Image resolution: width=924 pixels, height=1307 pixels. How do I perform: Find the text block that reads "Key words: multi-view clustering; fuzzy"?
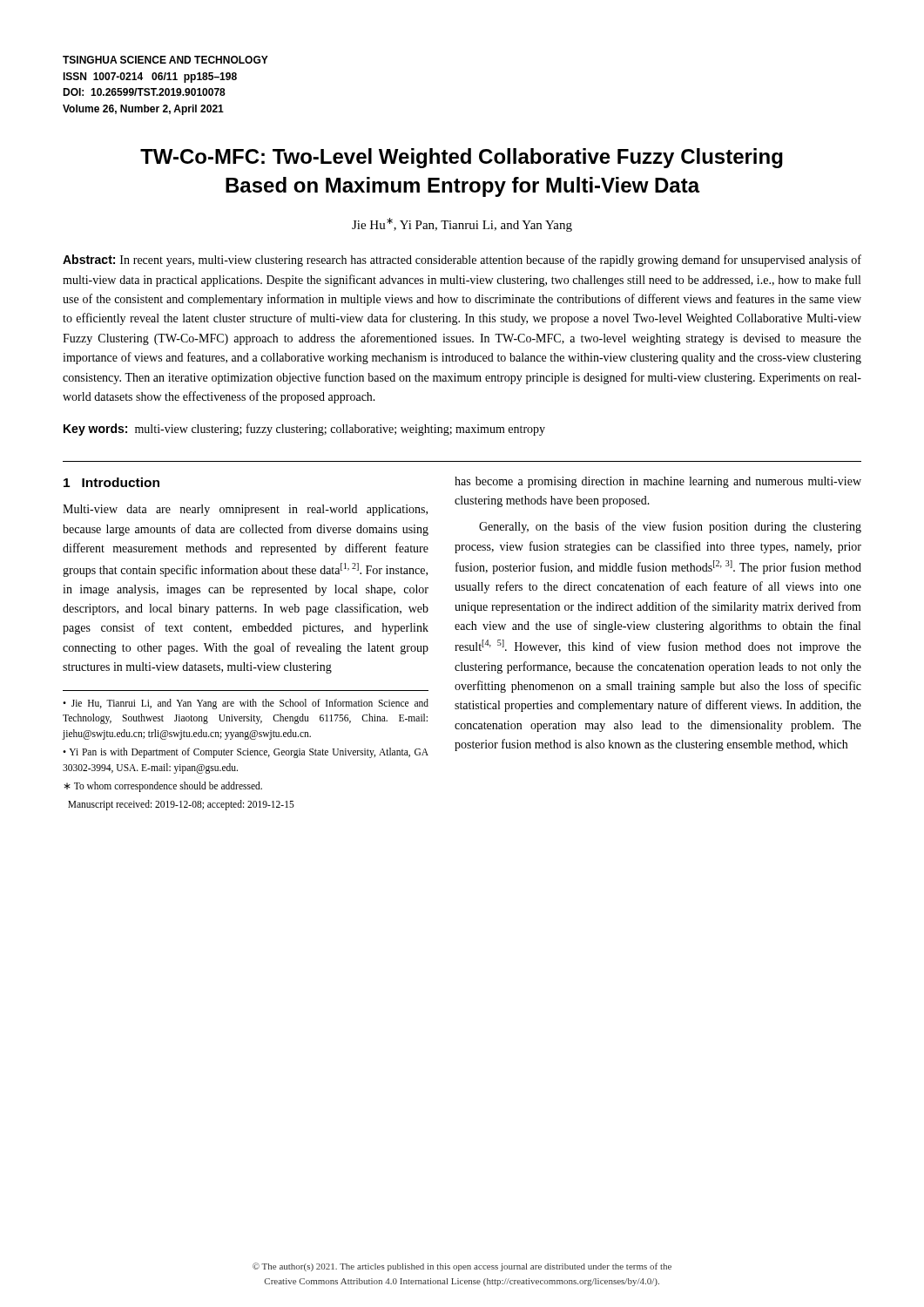point(304,429)
